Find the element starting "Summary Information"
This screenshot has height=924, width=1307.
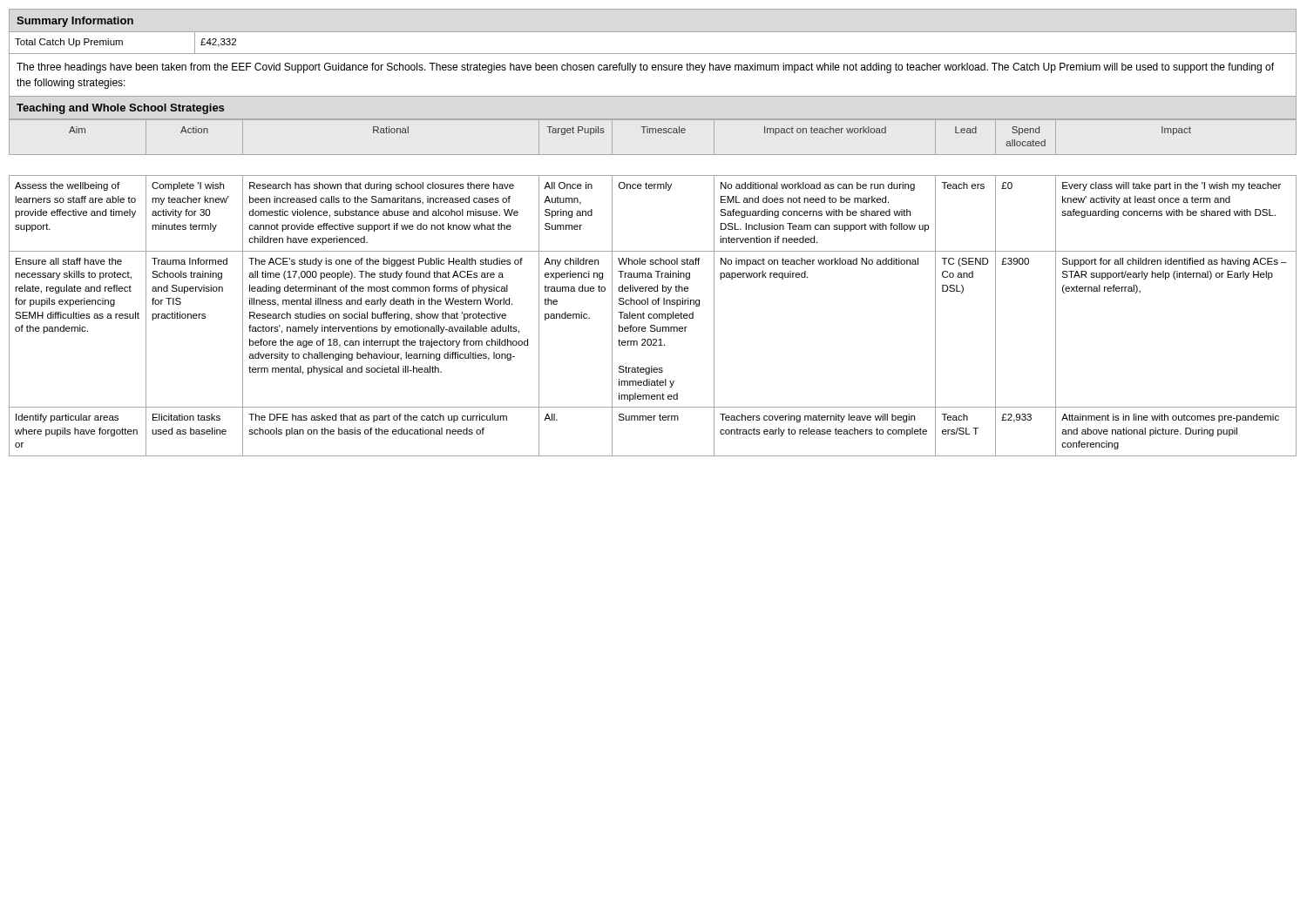pos(75,20)
